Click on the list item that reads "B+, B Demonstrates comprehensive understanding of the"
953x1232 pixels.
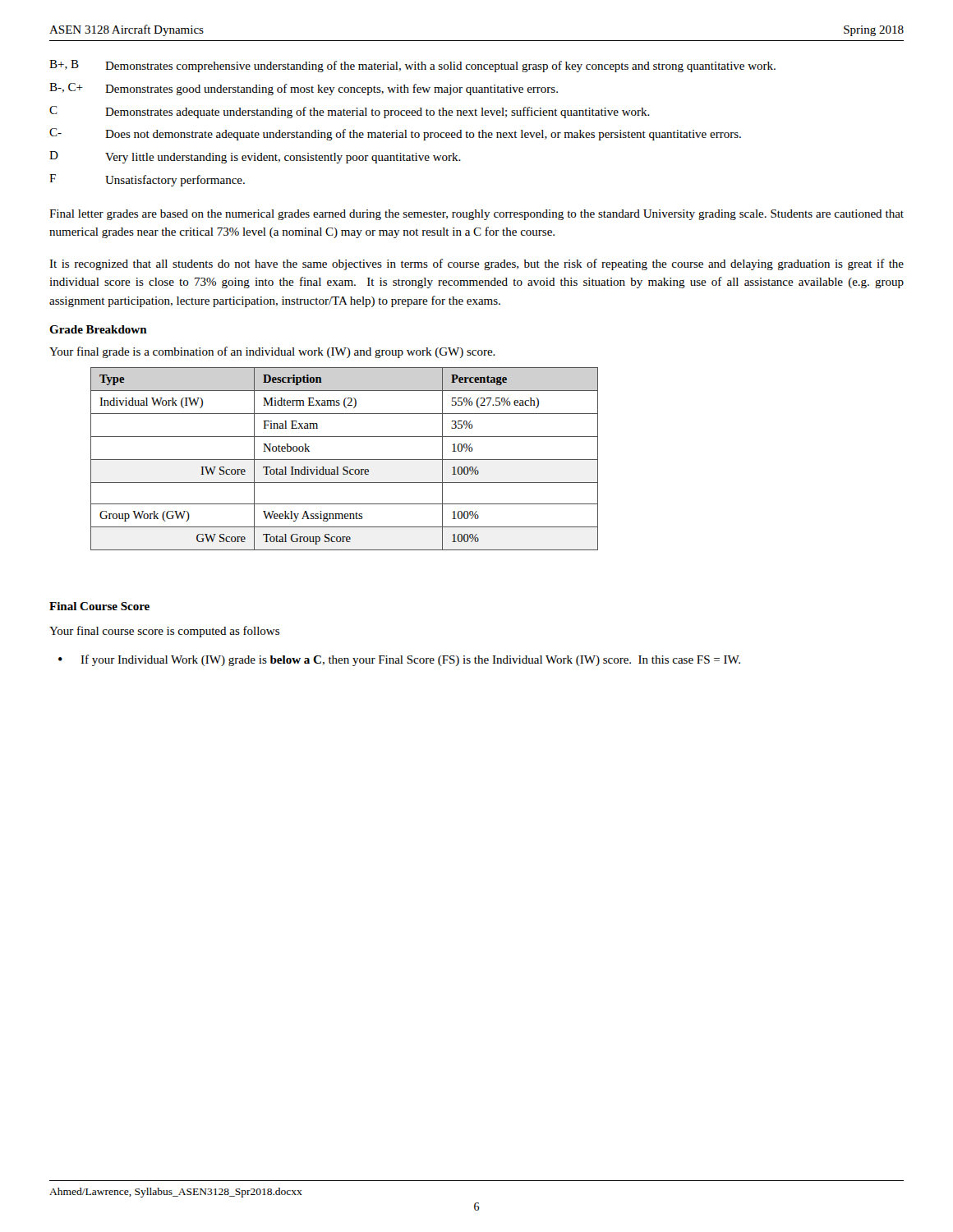[413, 66]
